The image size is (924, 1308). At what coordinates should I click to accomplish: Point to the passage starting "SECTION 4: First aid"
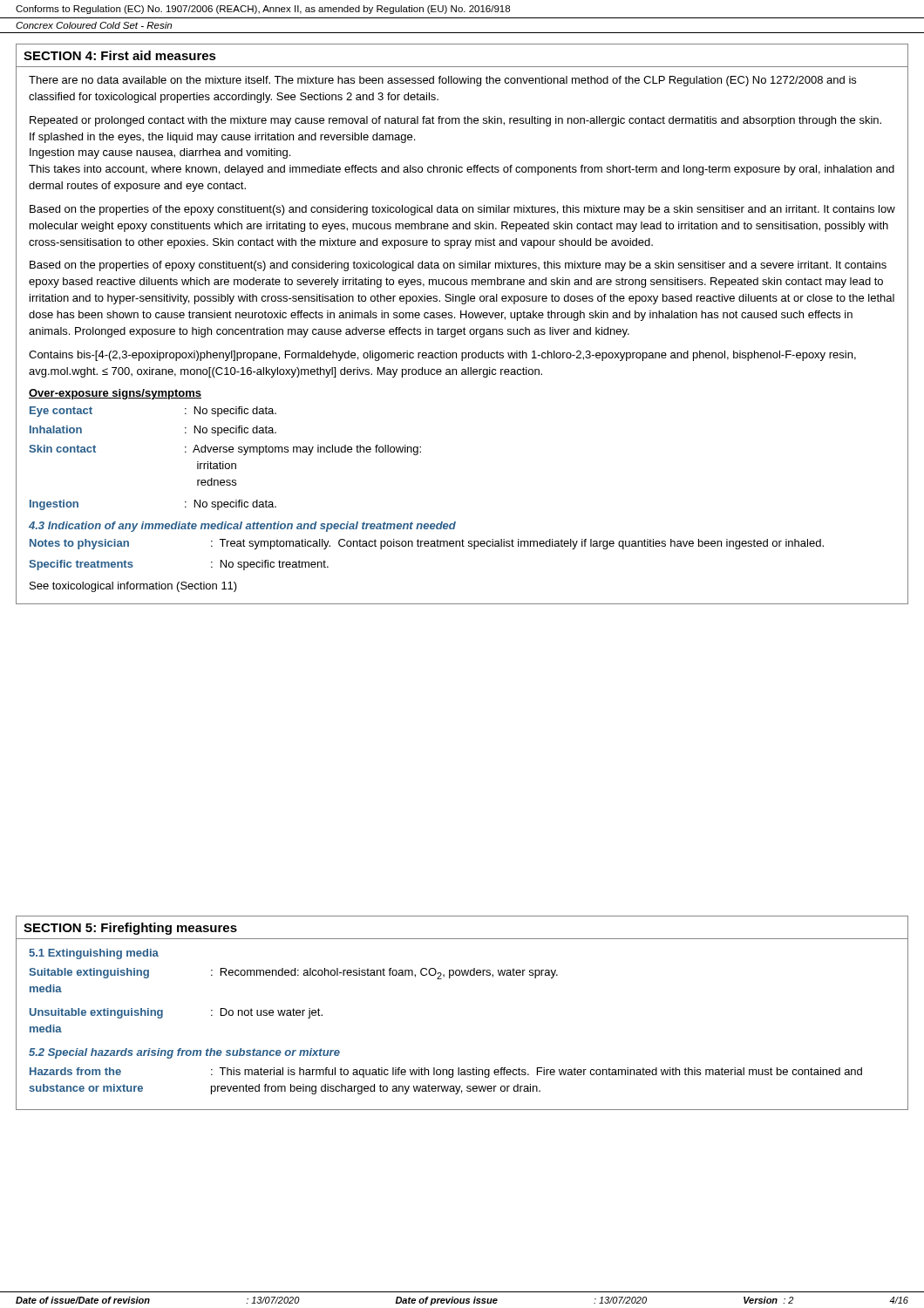pos(120,55)
